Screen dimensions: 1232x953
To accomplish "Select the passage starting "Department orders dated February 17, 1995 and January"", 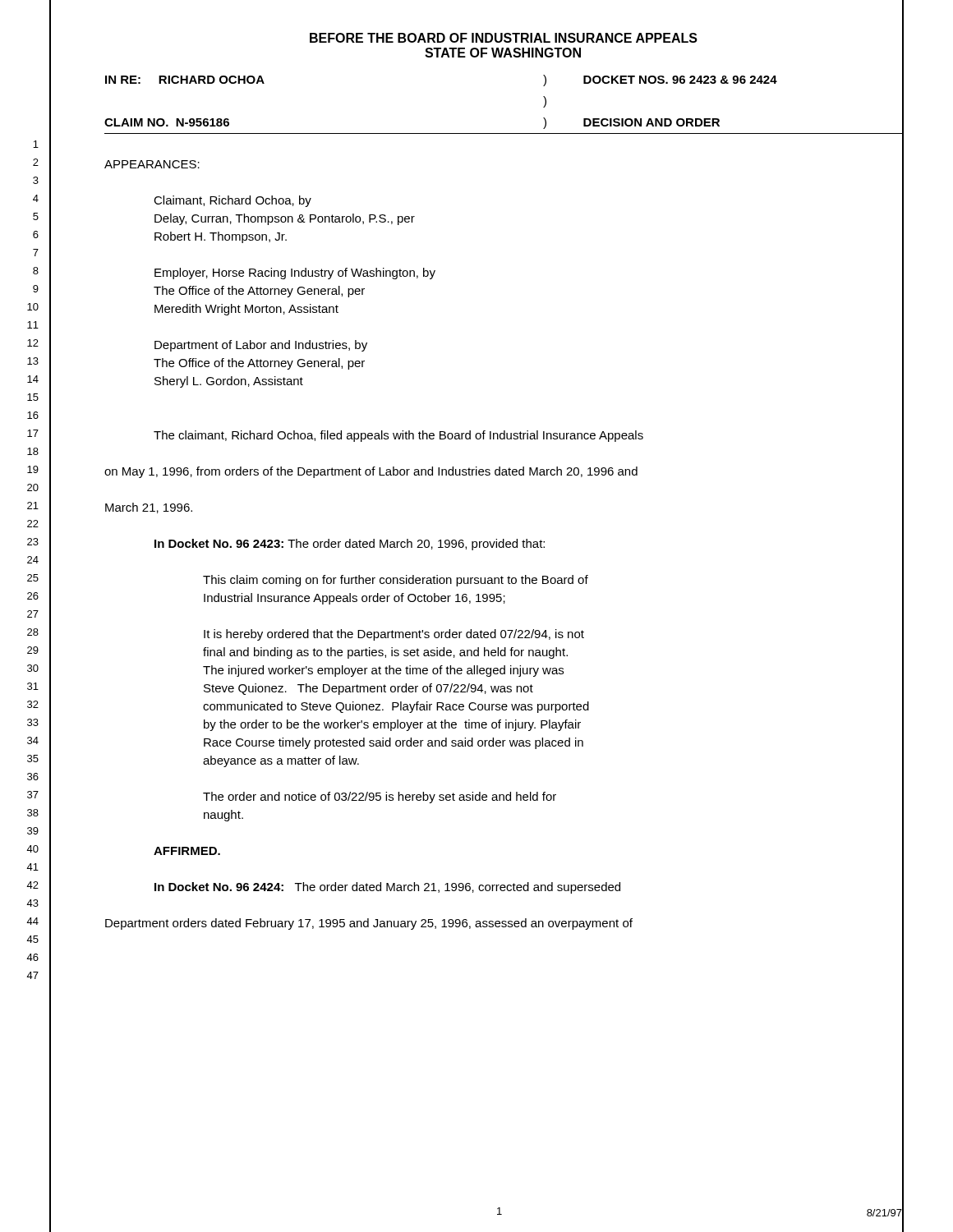I will coord(368,923).
